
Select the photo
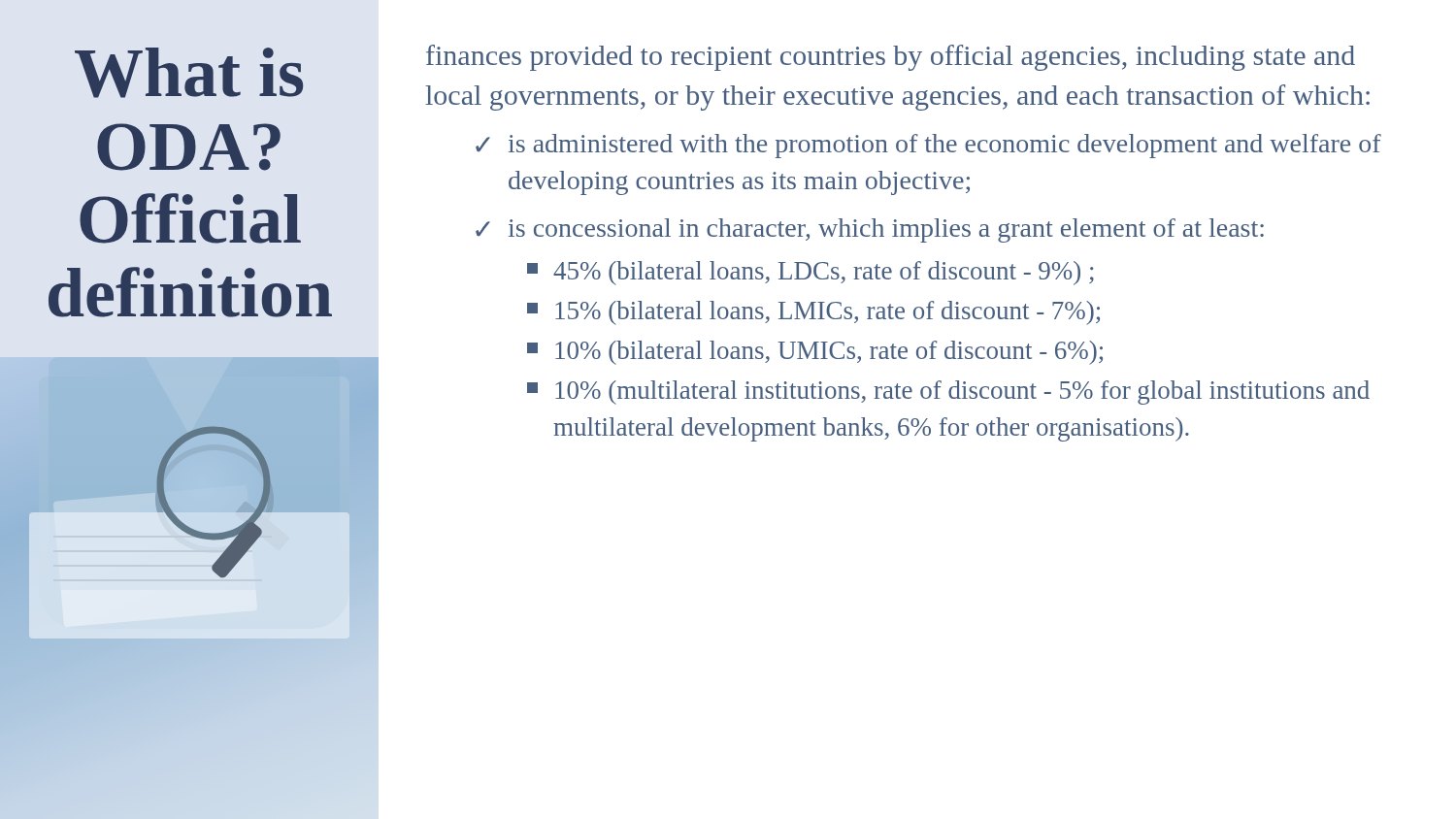pos(189,588)
